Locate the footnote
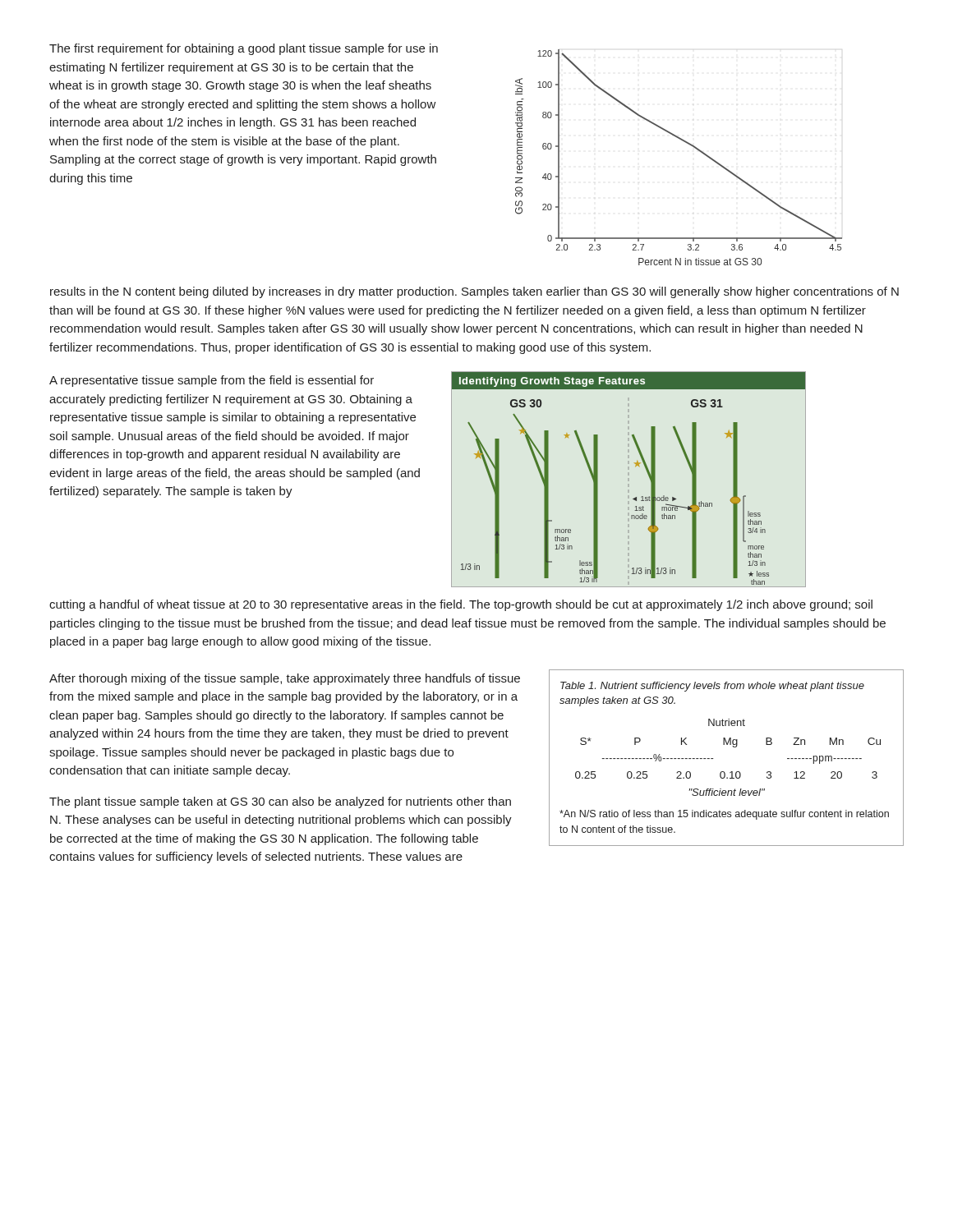The width and height of the screenshot is (953, 1232). pyautogui.click(x=724, y=822)
